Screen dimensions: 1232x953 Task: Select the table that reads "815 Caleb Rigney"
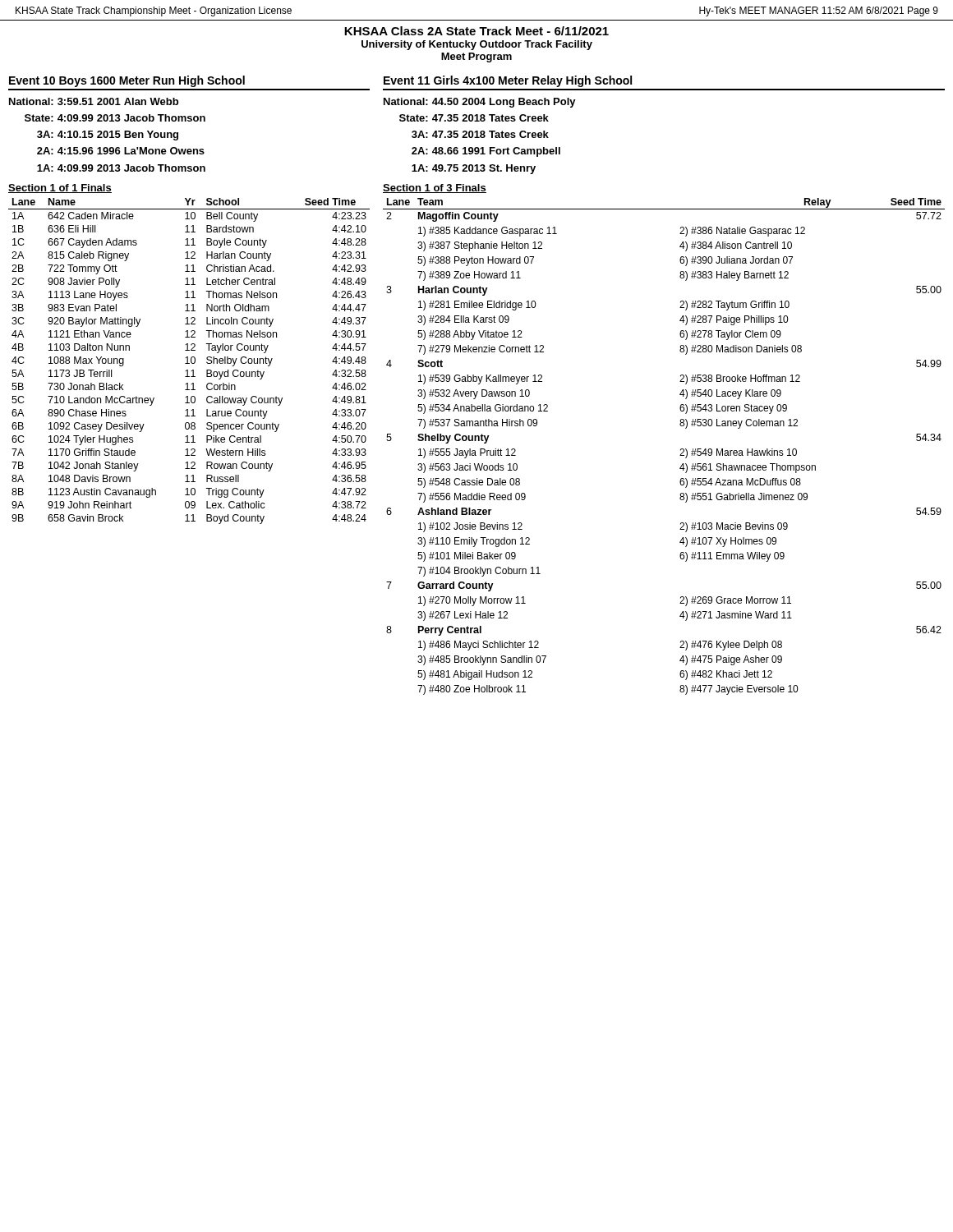pyautogui.click(x=189, y=360)
